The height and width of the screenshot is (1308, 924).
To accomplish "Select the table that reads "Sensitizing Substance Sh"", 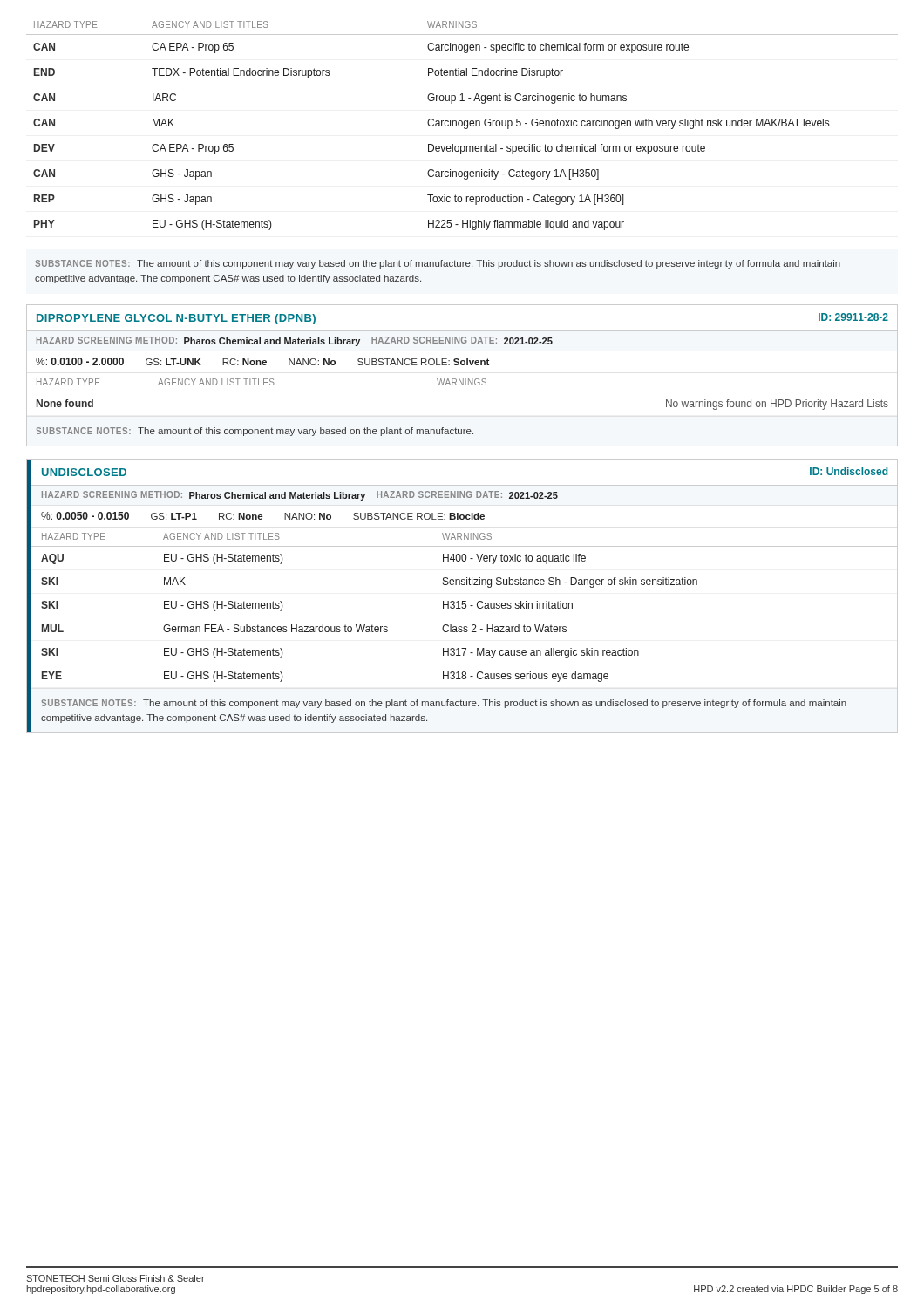I will (x=462, y=608).
